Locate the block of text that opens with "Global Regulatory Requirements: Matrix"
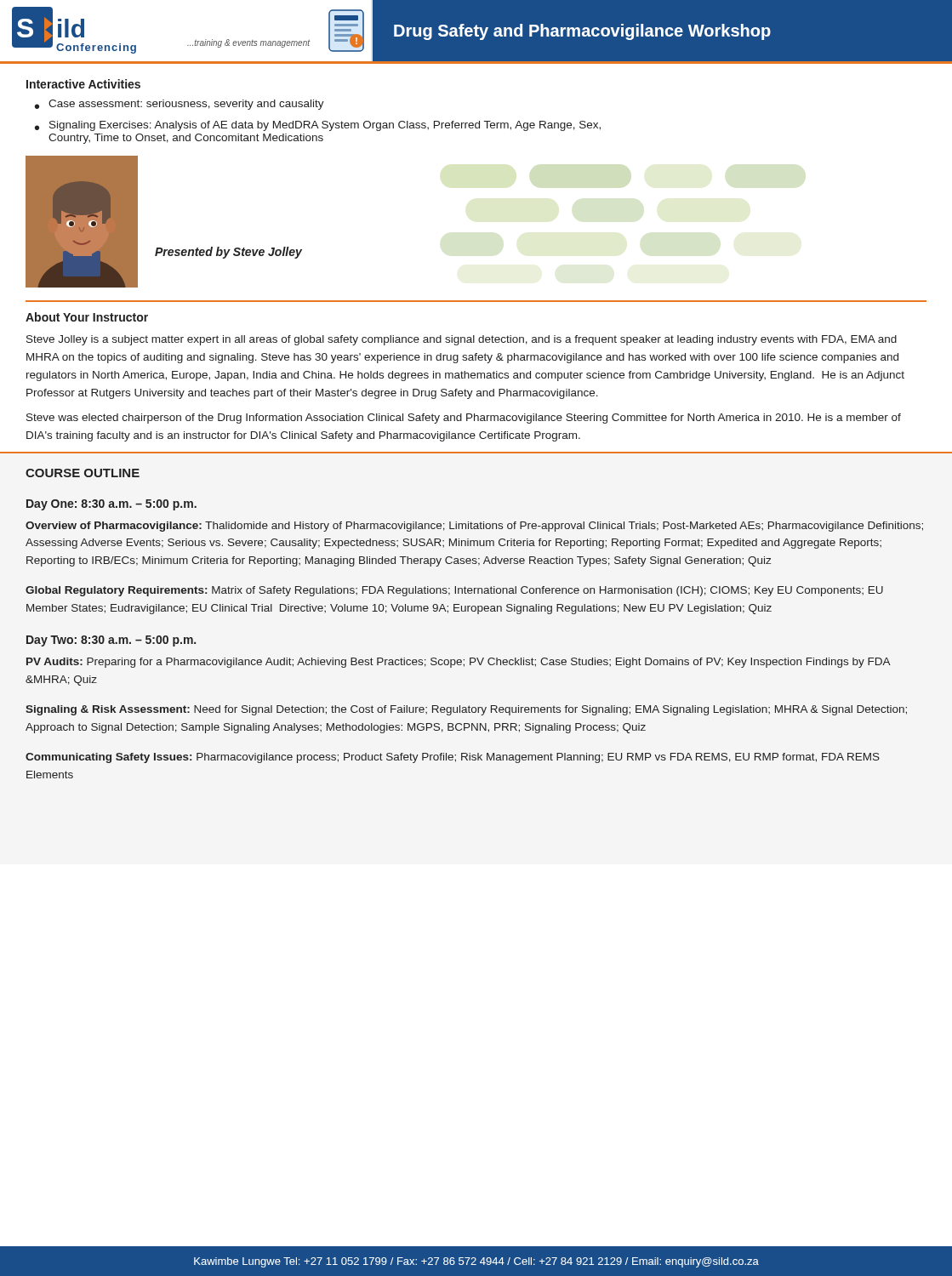The image size is (952, 1276). tap(454, 599)
